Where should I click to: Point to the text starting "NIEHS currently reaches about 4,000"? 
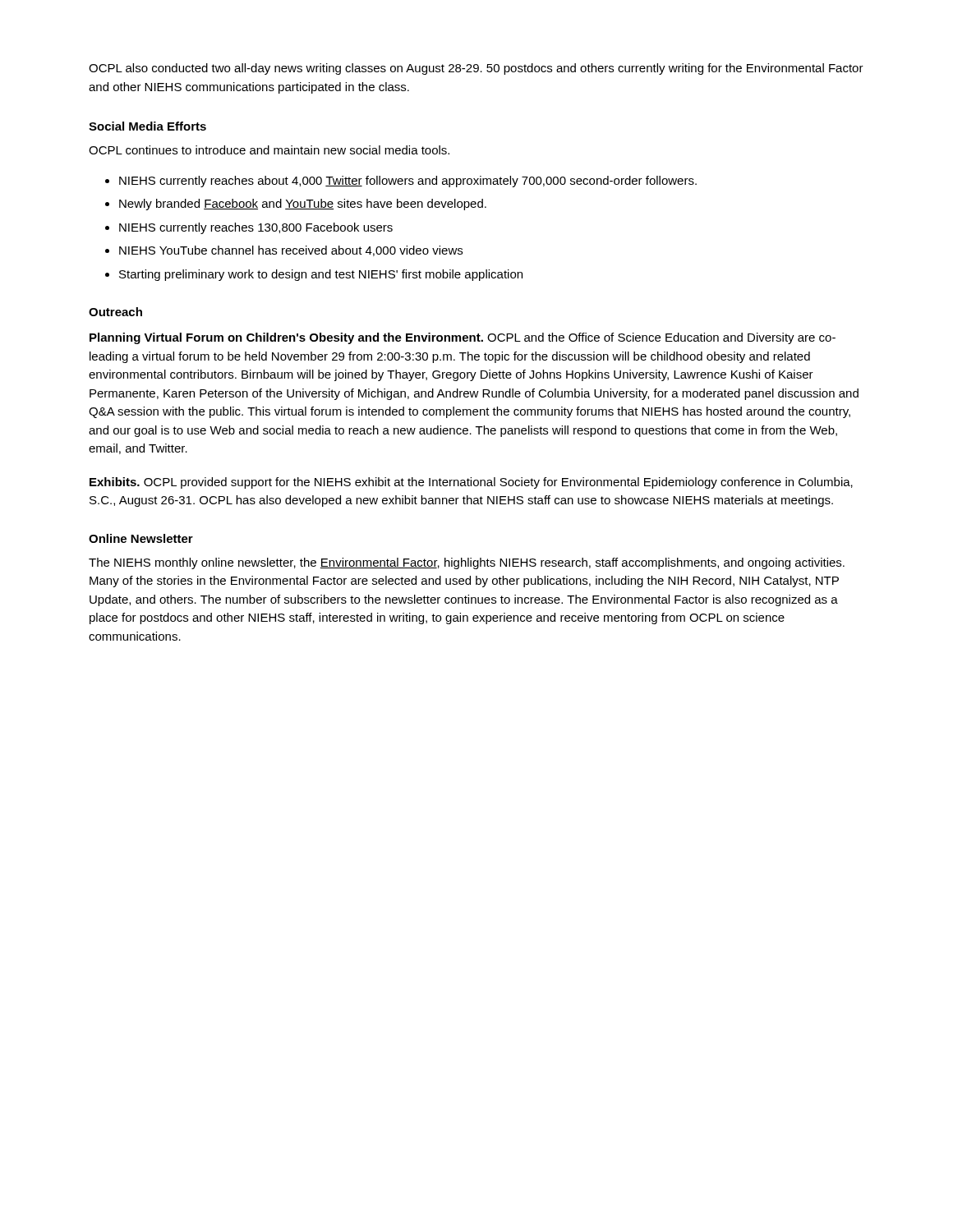pos(476,180)
